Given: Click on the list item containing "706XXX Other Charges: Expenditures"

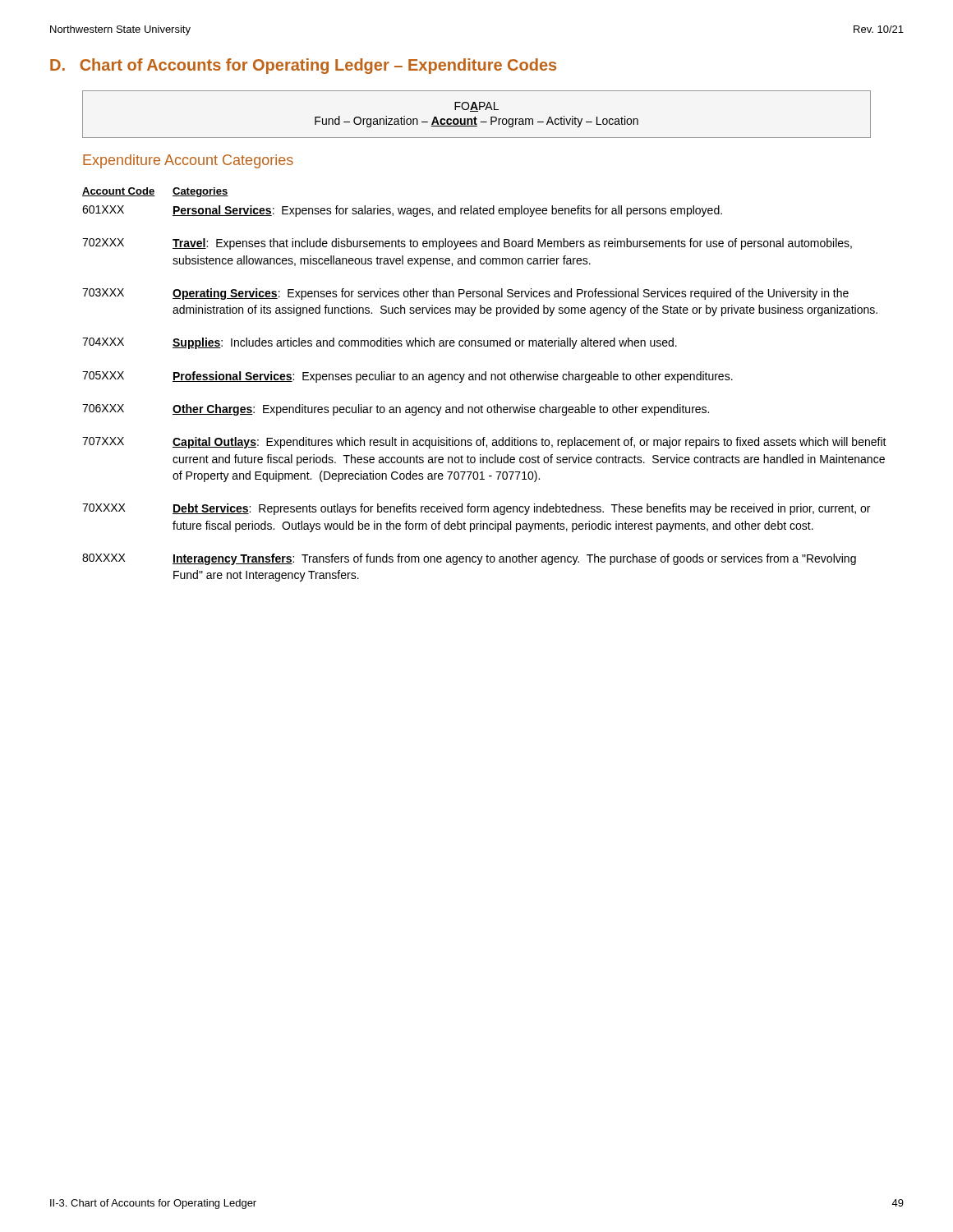Looking at the screenshot, I should pyautogui.click(x=485, y=409).
